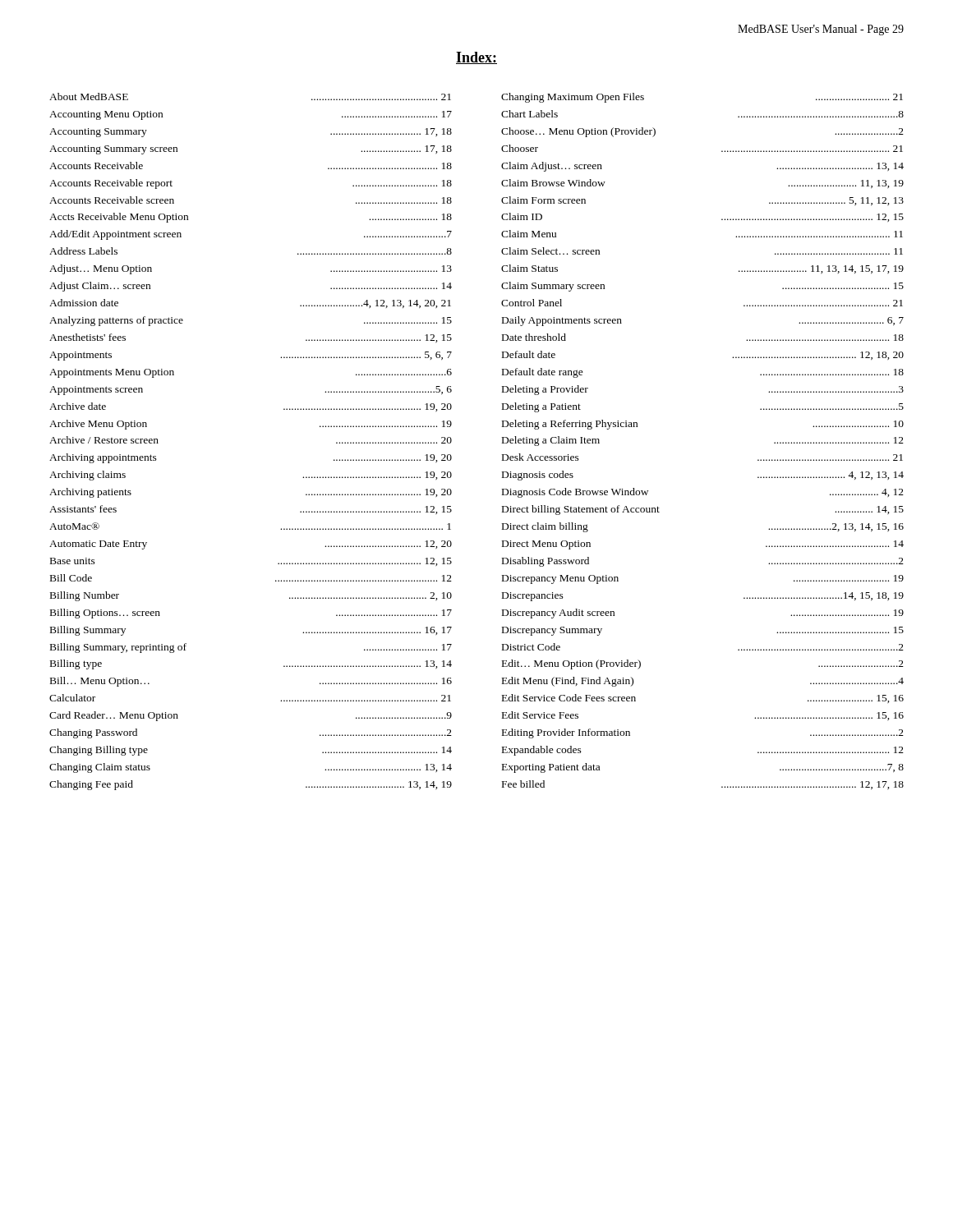Click on the list item containing "Direct billing Statement of Account.............."
Screen dimensions: 1232x953
click(579, 510)
